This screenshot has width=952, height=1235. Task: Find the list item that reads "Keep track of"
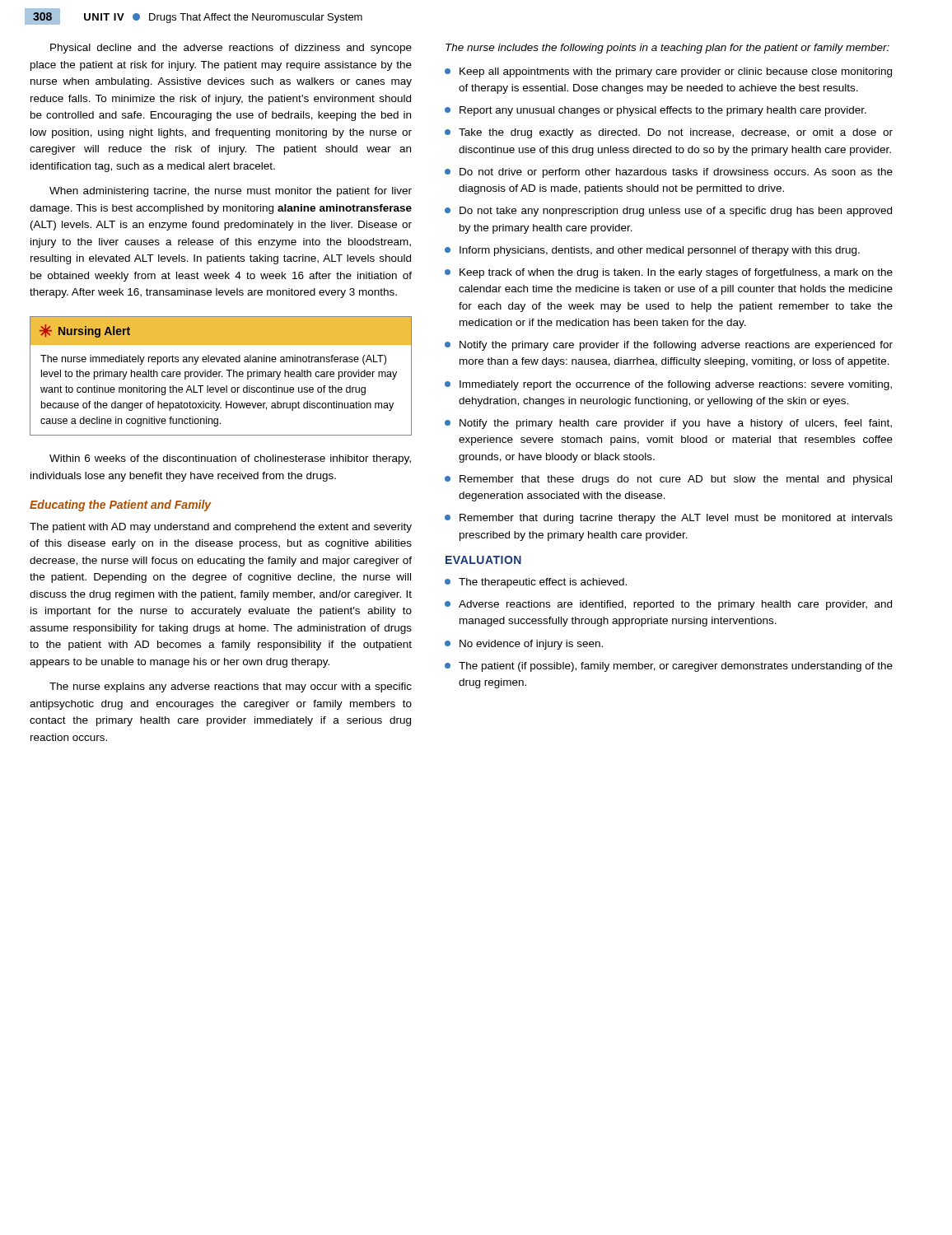(x=669, y=298)
